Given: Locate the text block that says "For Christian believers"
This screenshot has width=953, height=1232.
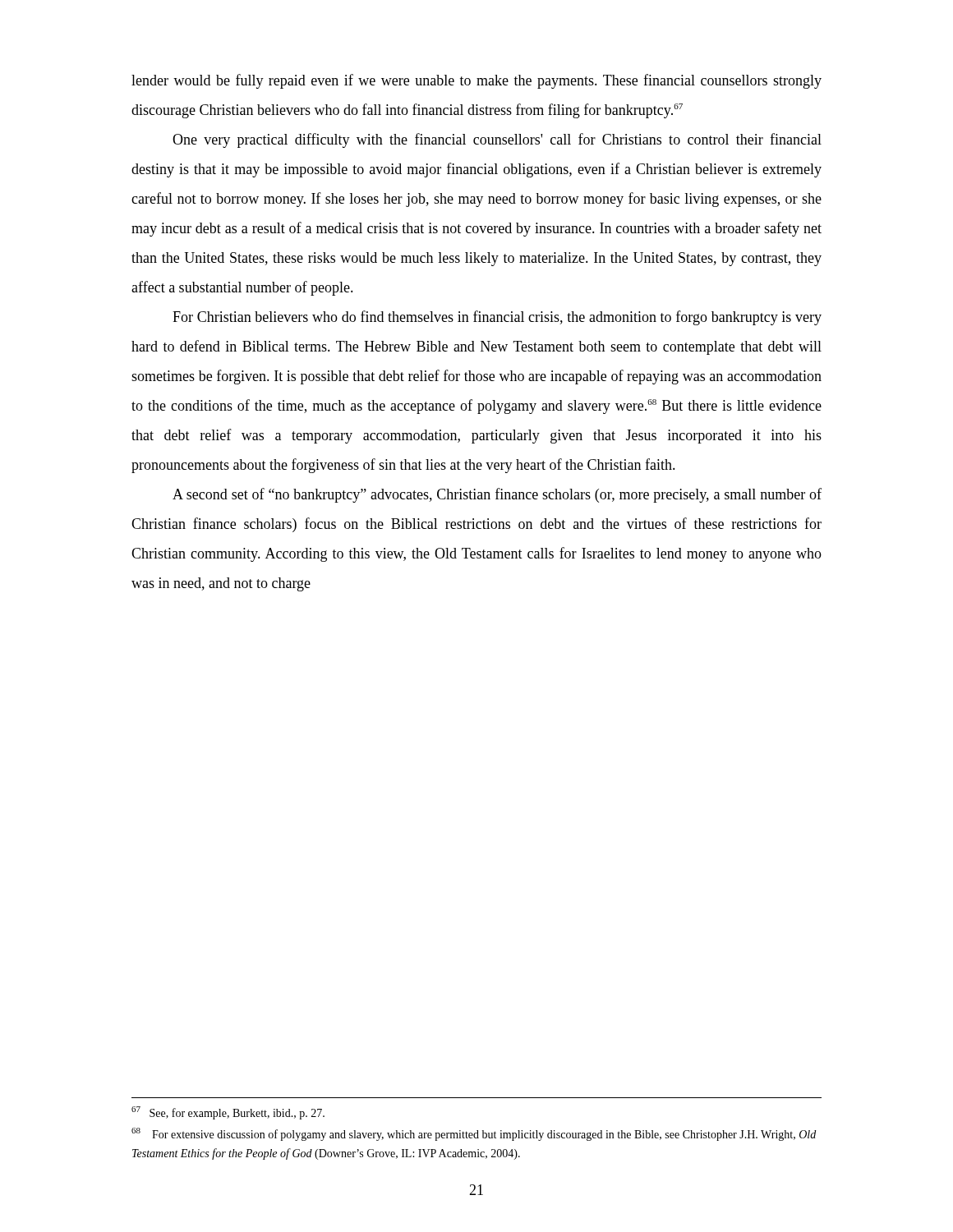Looking at the screenshot, I should (476, 391).
